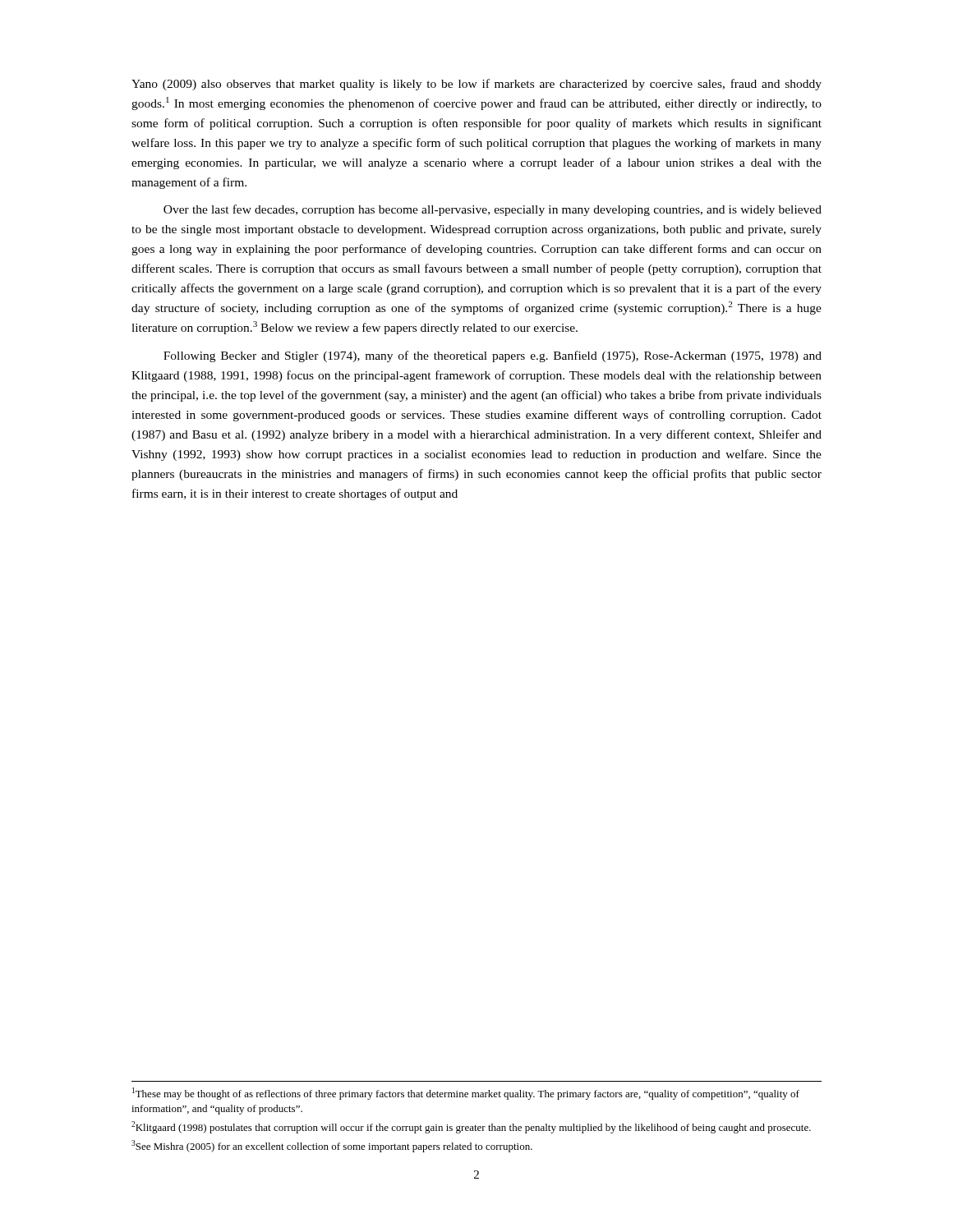Point to the text block starting "Following Becker and Stigler (1974),"
The width and height of the screenshot is (953, 1232).
click(x=476, y=424)
